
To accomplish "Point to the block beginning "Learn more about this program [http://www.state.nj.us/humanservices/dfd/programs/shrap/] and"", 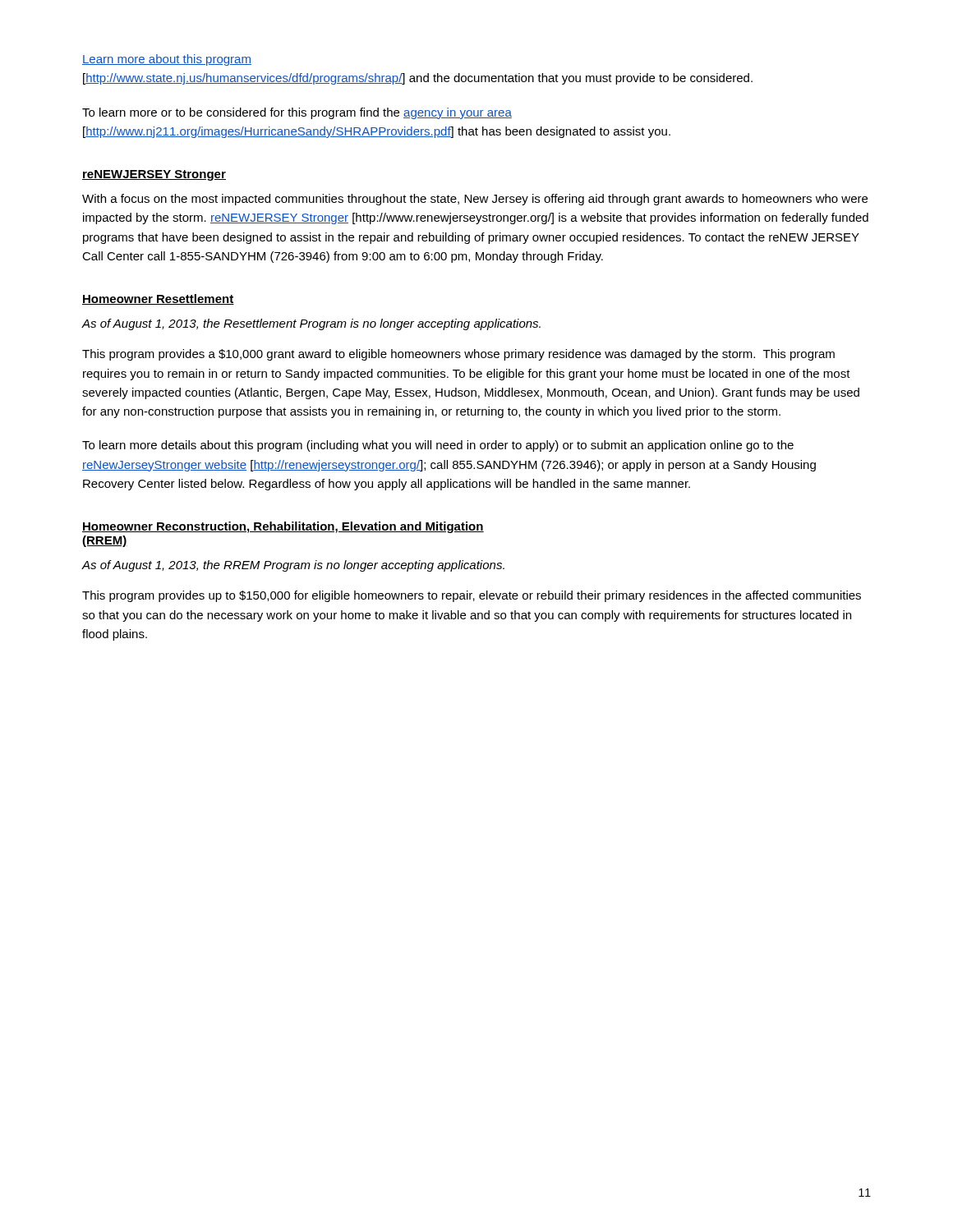I will [x=418, y=68].
